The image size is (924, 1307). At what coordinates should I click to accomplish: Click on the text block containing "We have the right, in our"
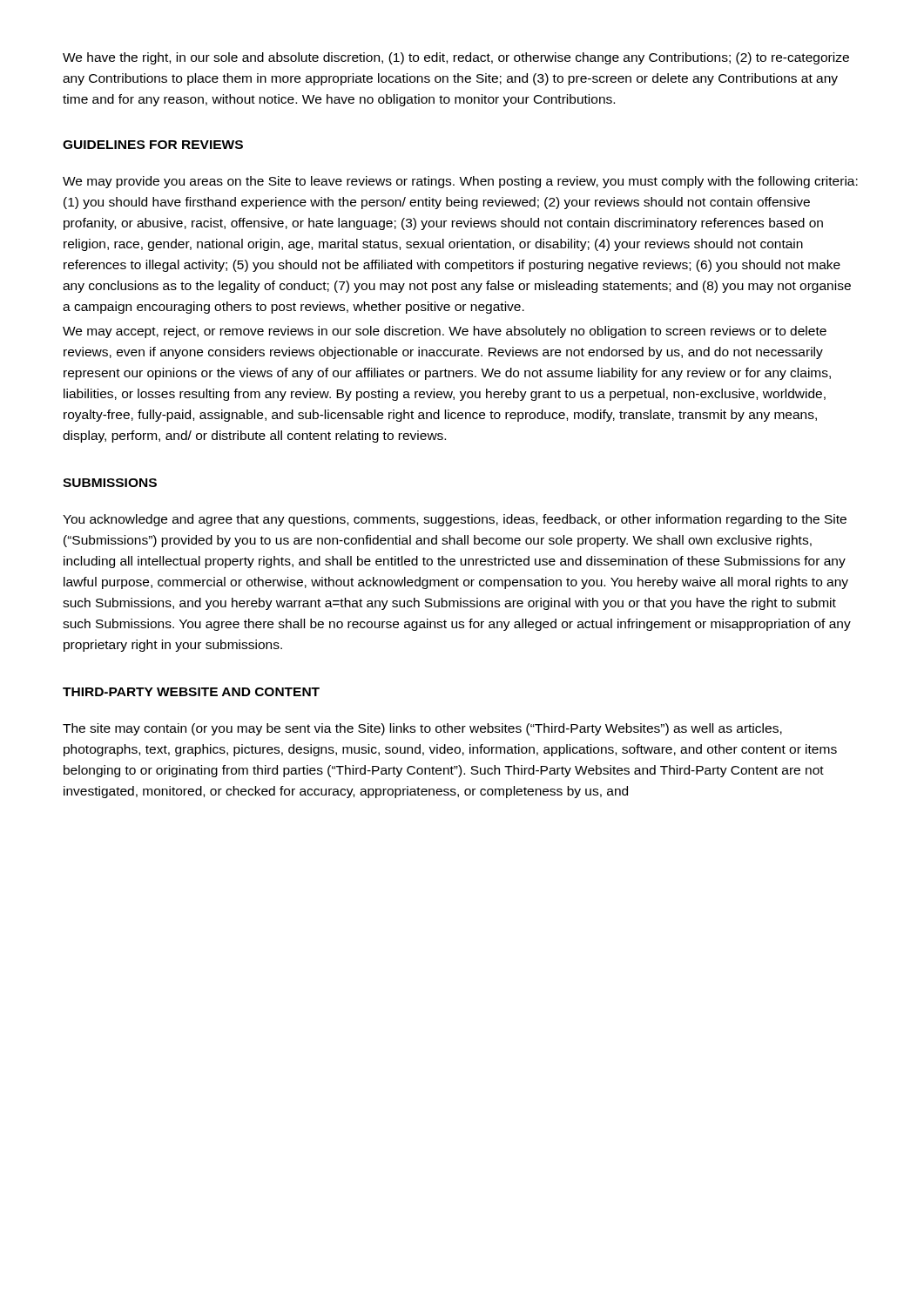[x=456, y=78]
